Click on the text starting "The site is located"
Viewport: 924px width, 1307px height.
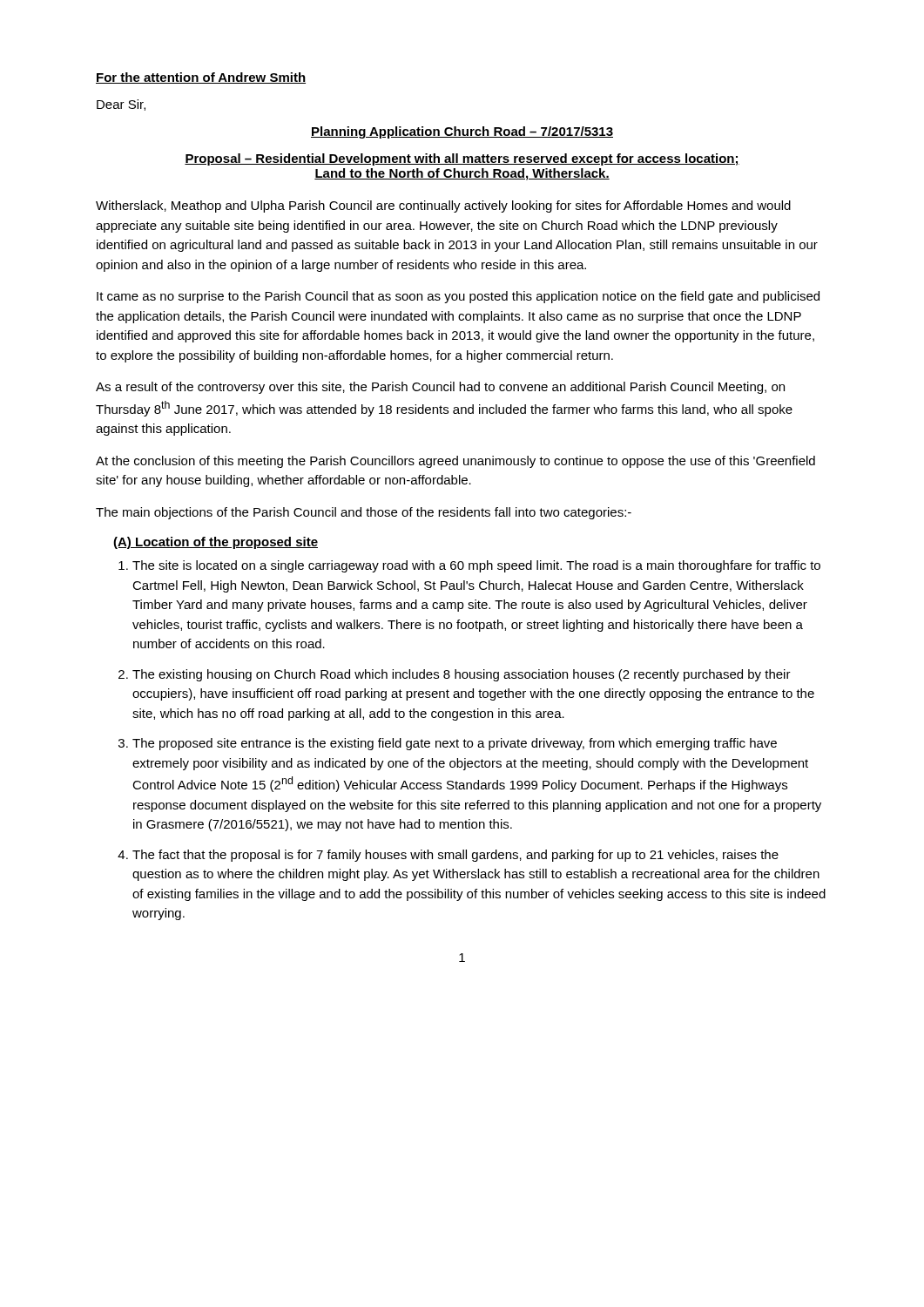(480, 605)
